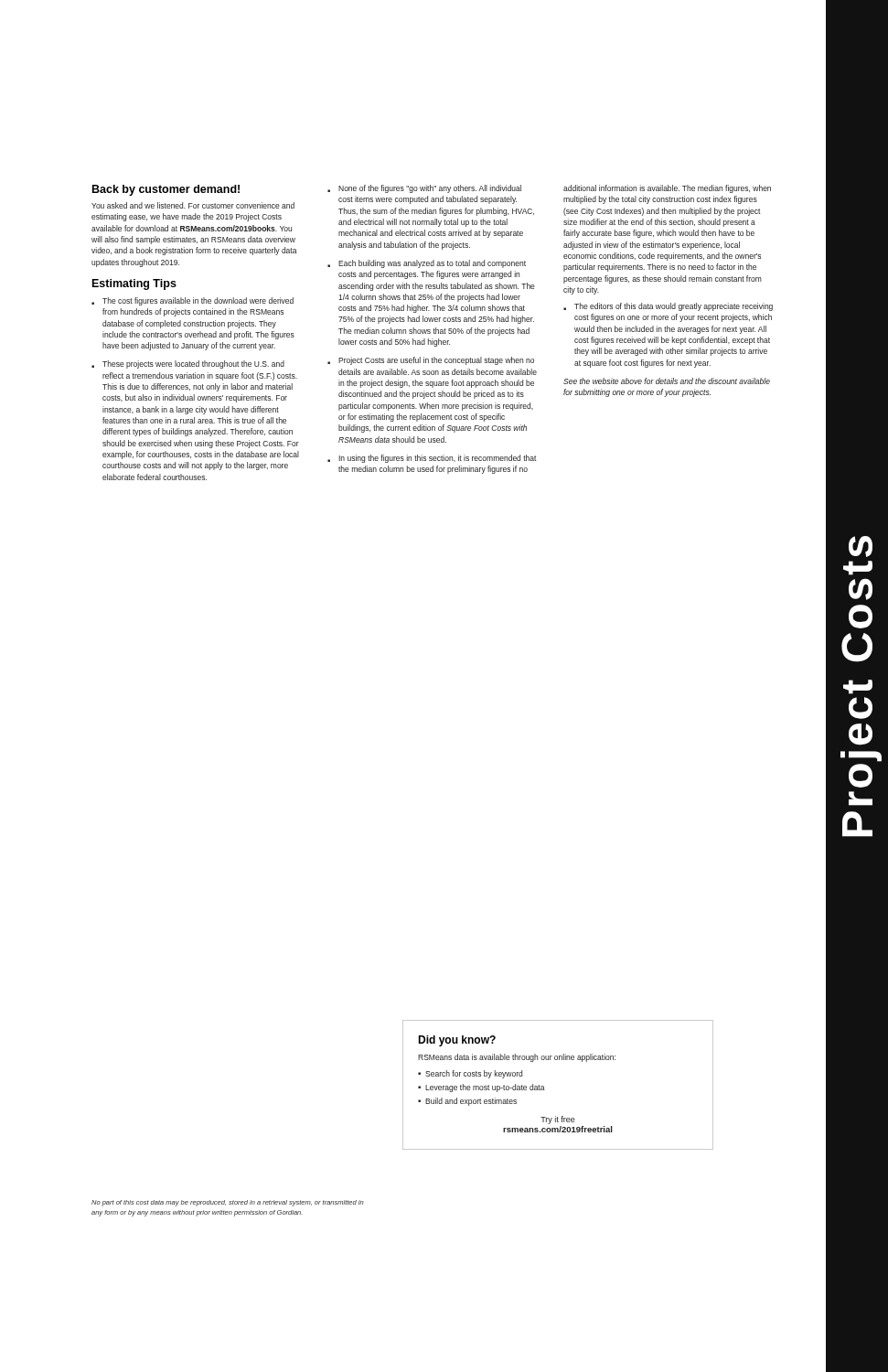Click a footnote
This screenshot has width=888, height=1372.
[228, 1207]
